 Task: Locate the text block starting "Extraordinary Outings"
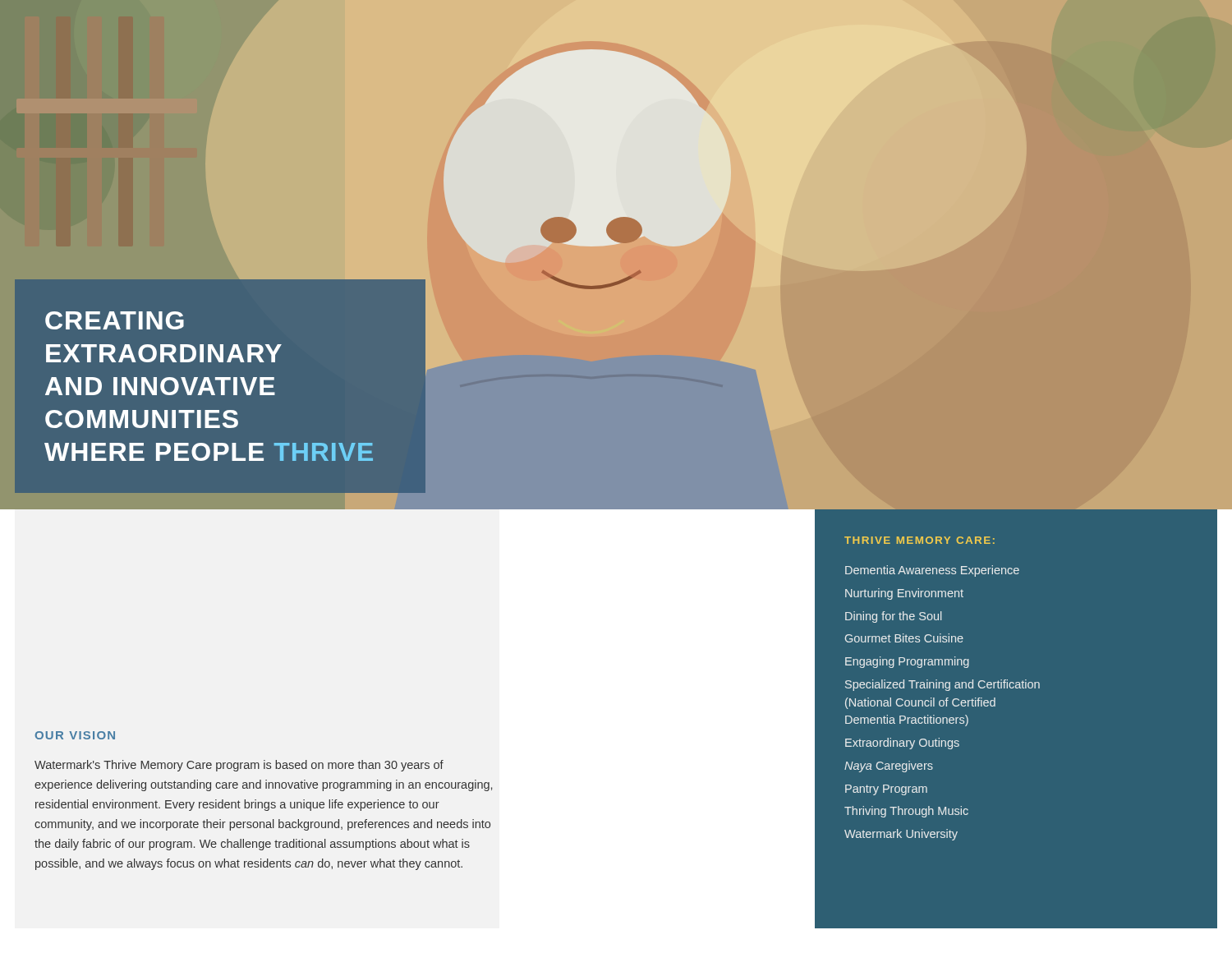click(902, 743)
